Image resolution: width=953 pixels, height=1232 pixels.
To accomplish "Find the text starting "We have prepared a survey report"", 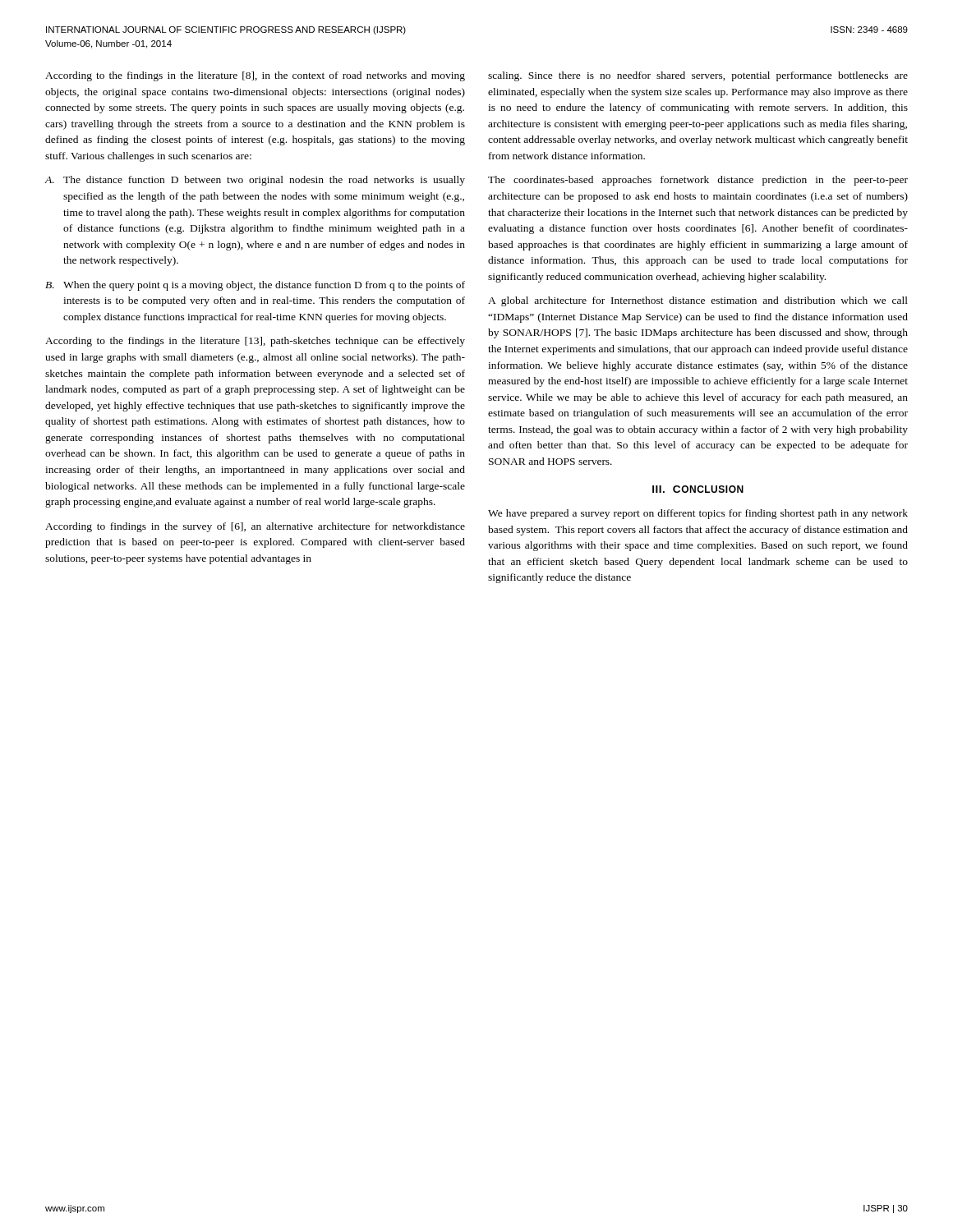I will (x=698, y=545).
